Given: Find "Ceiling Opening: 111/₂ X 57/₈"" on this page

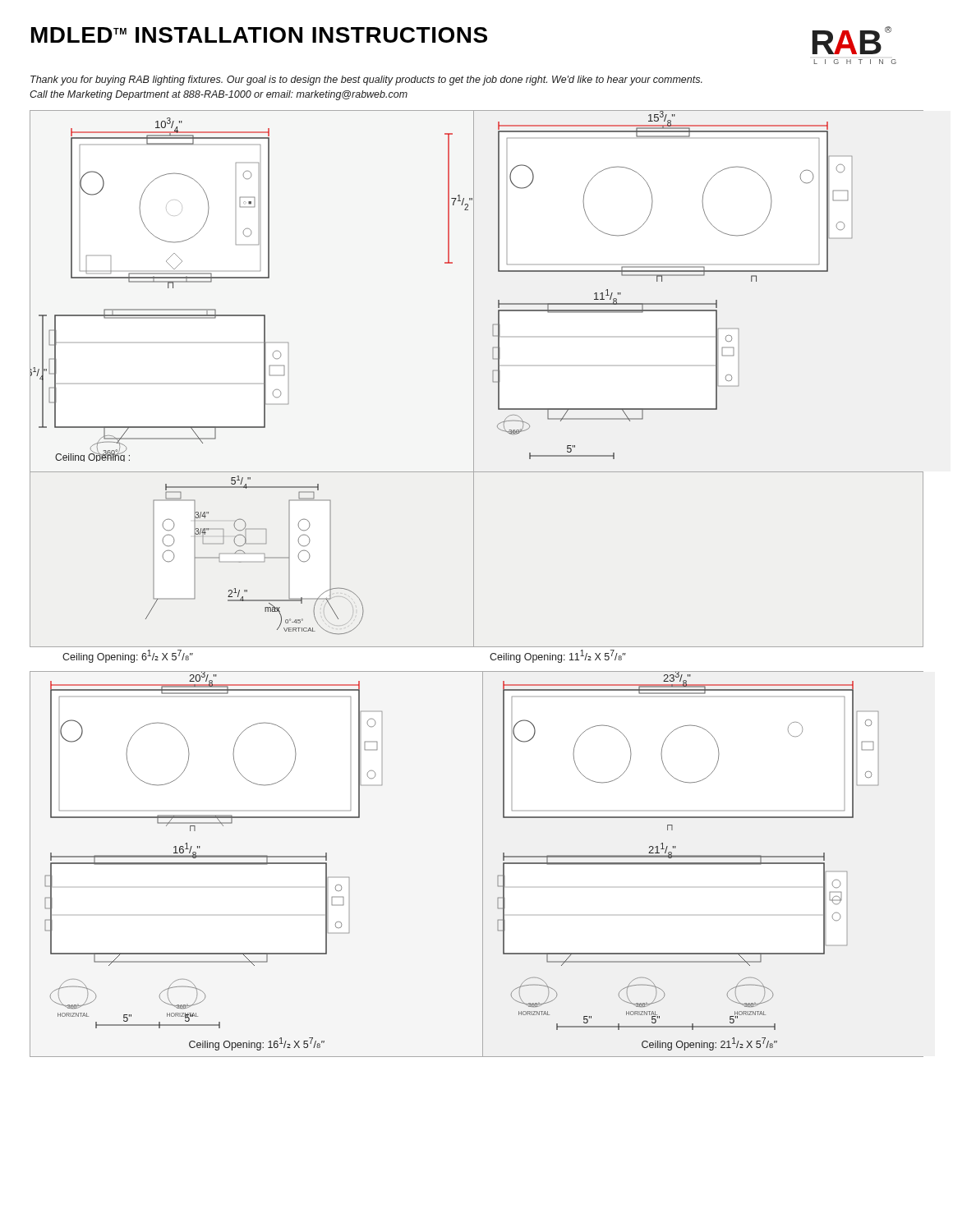Looking at the screenshot, I should point(557,656).
